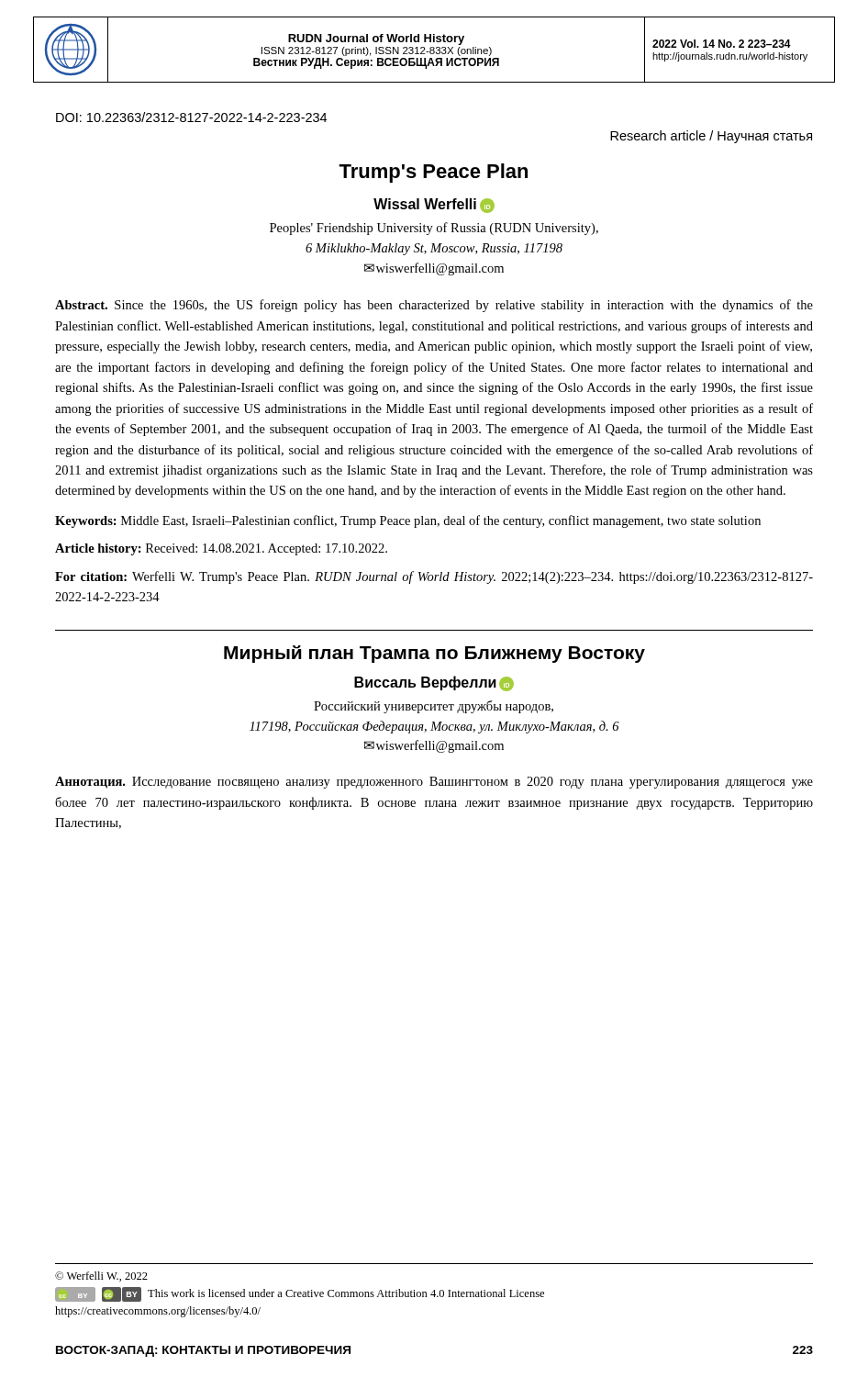
Task: Click the passage that begins "For citation: Werfelli W. Trump's"
Action: (434, 587)
